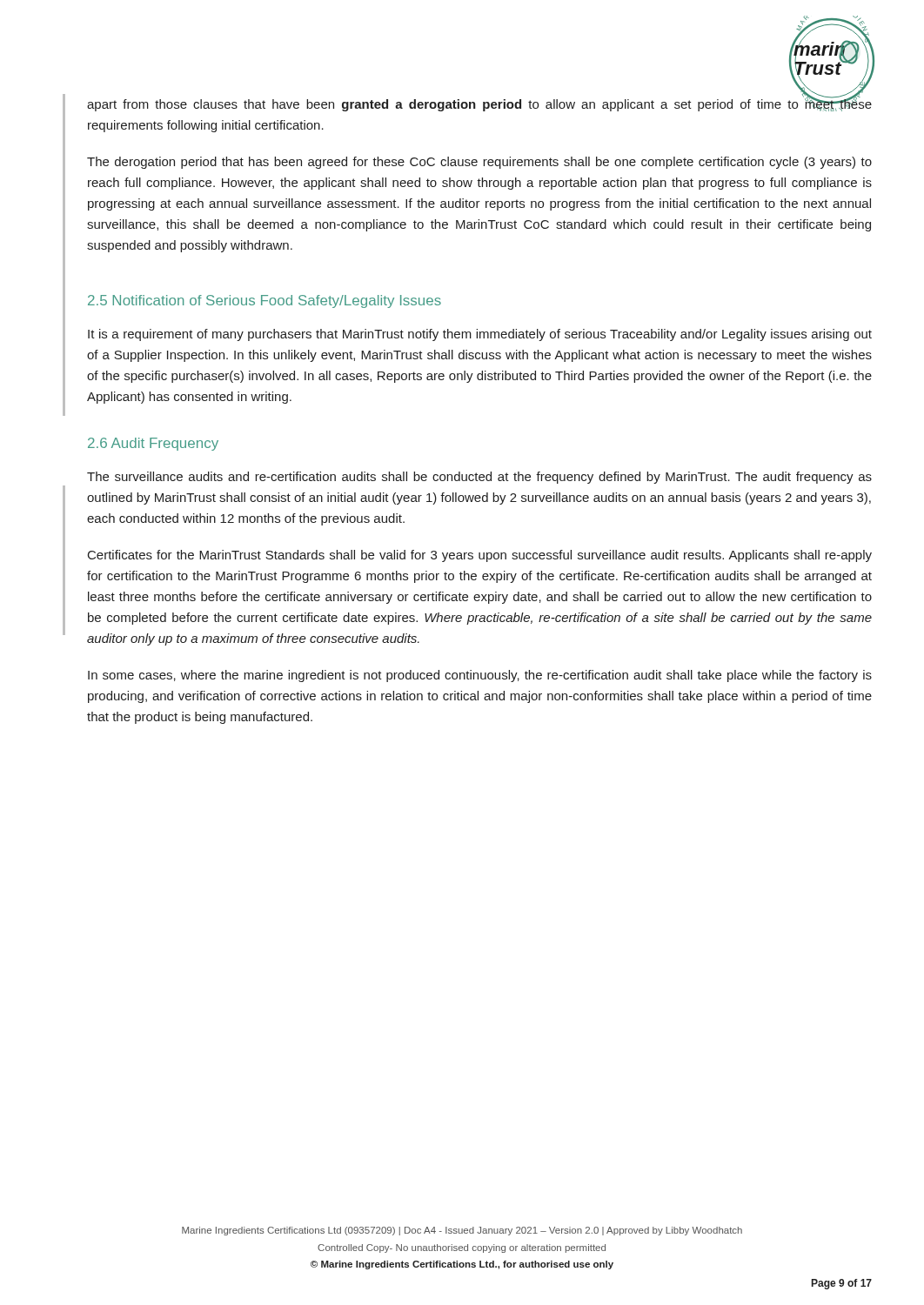Image resolution: width=924 pixels, height=1305 pixels.
Task: Locate a logo
Action: [826, 63]
